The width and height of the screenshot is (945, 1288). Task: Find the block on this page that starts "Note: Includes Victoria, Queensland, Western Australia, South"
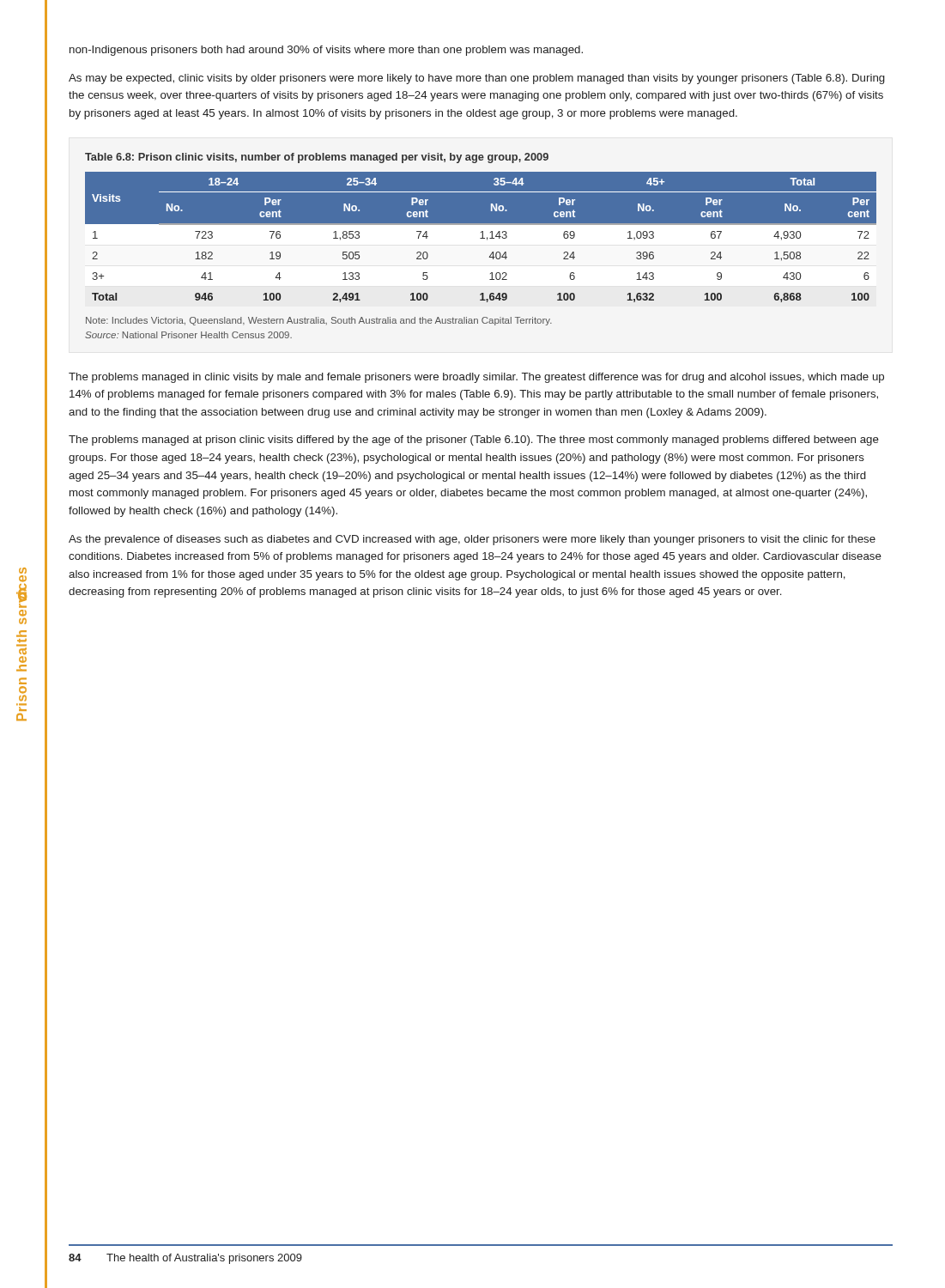pyautogui.click(x=319, y=328)
